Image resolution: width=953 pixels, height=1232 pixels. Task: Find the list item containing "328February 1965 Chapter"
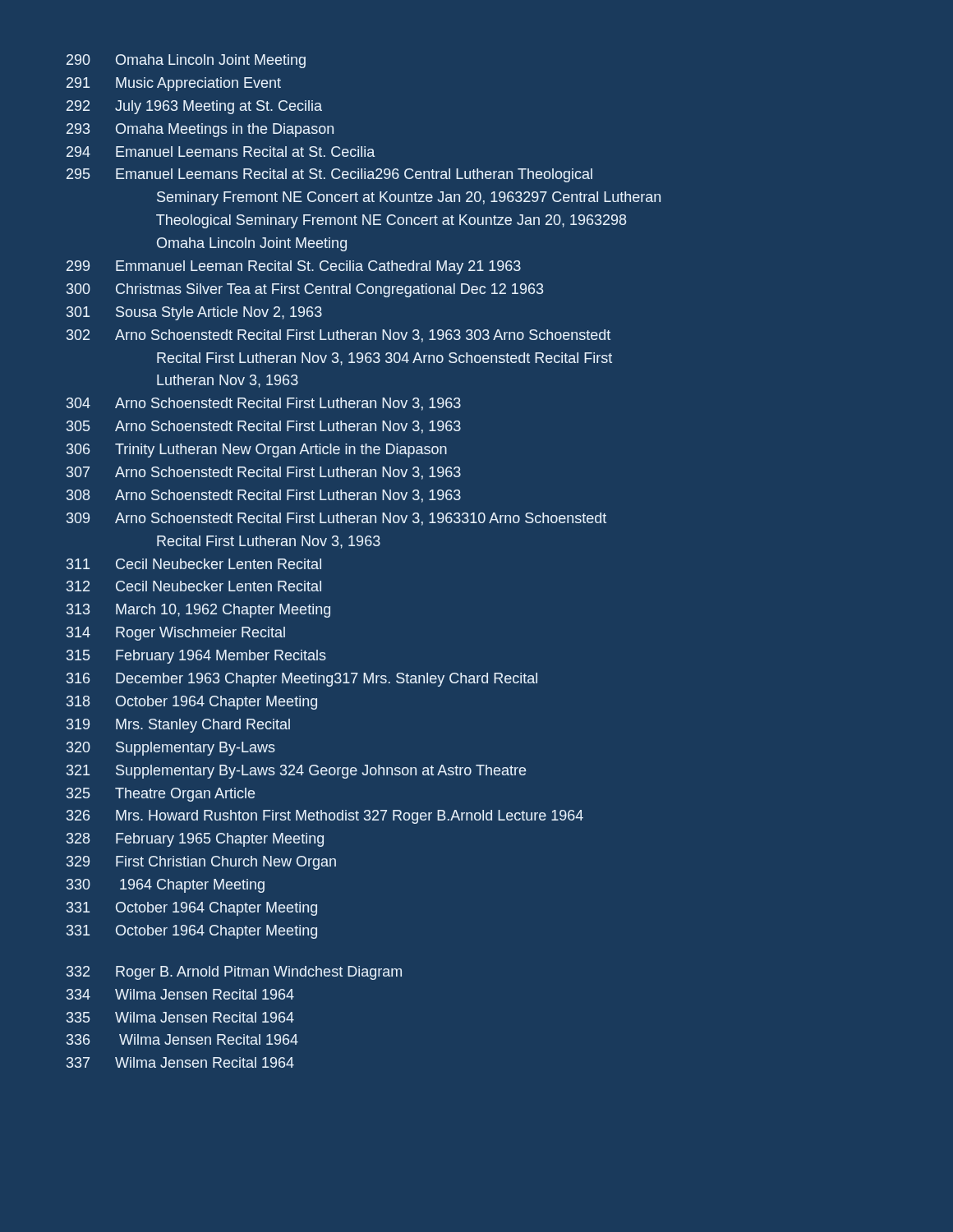click(195, 840)
